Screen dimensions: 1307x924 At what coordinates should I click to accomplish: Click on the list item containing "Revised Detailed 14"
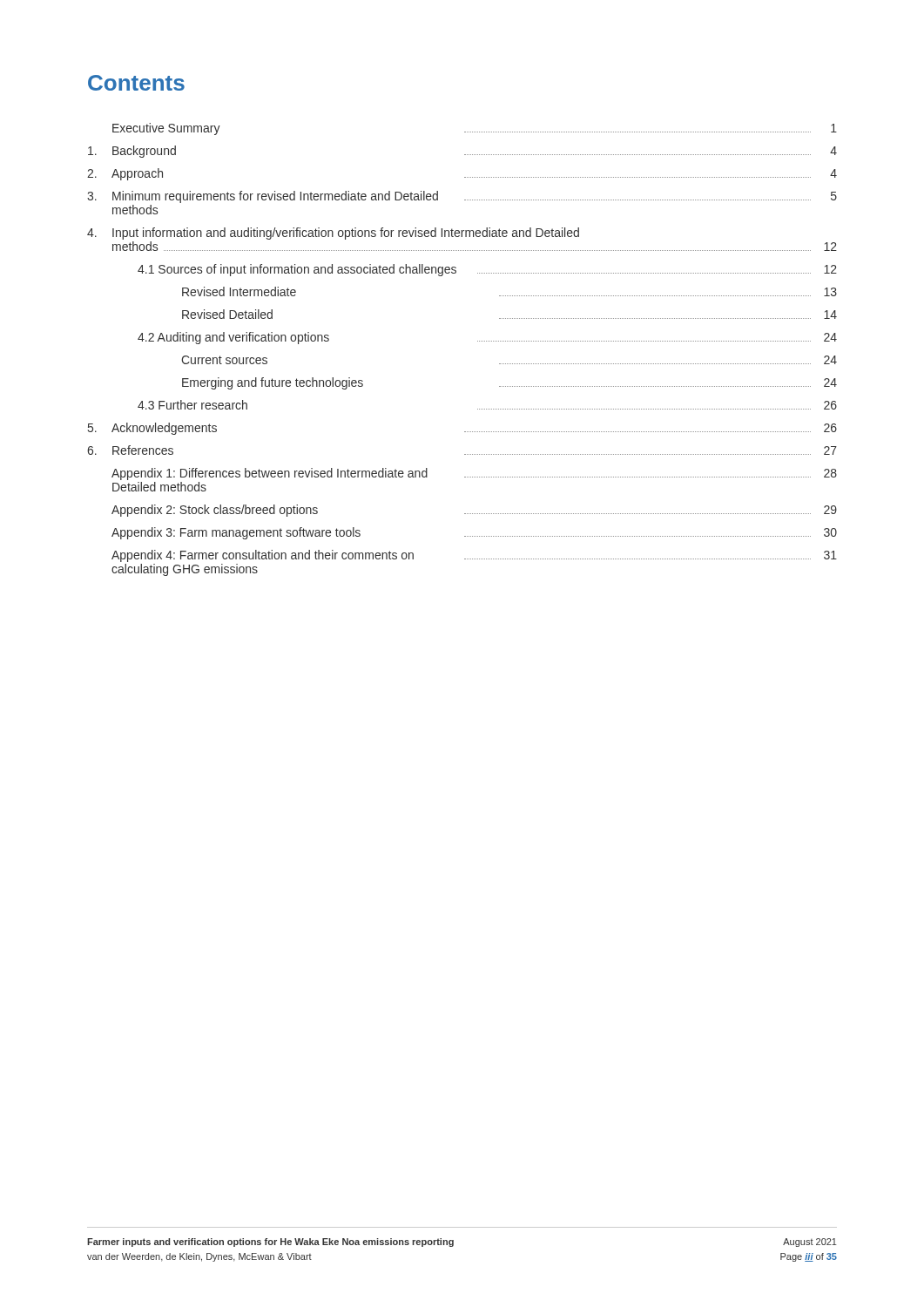point(509,315)
